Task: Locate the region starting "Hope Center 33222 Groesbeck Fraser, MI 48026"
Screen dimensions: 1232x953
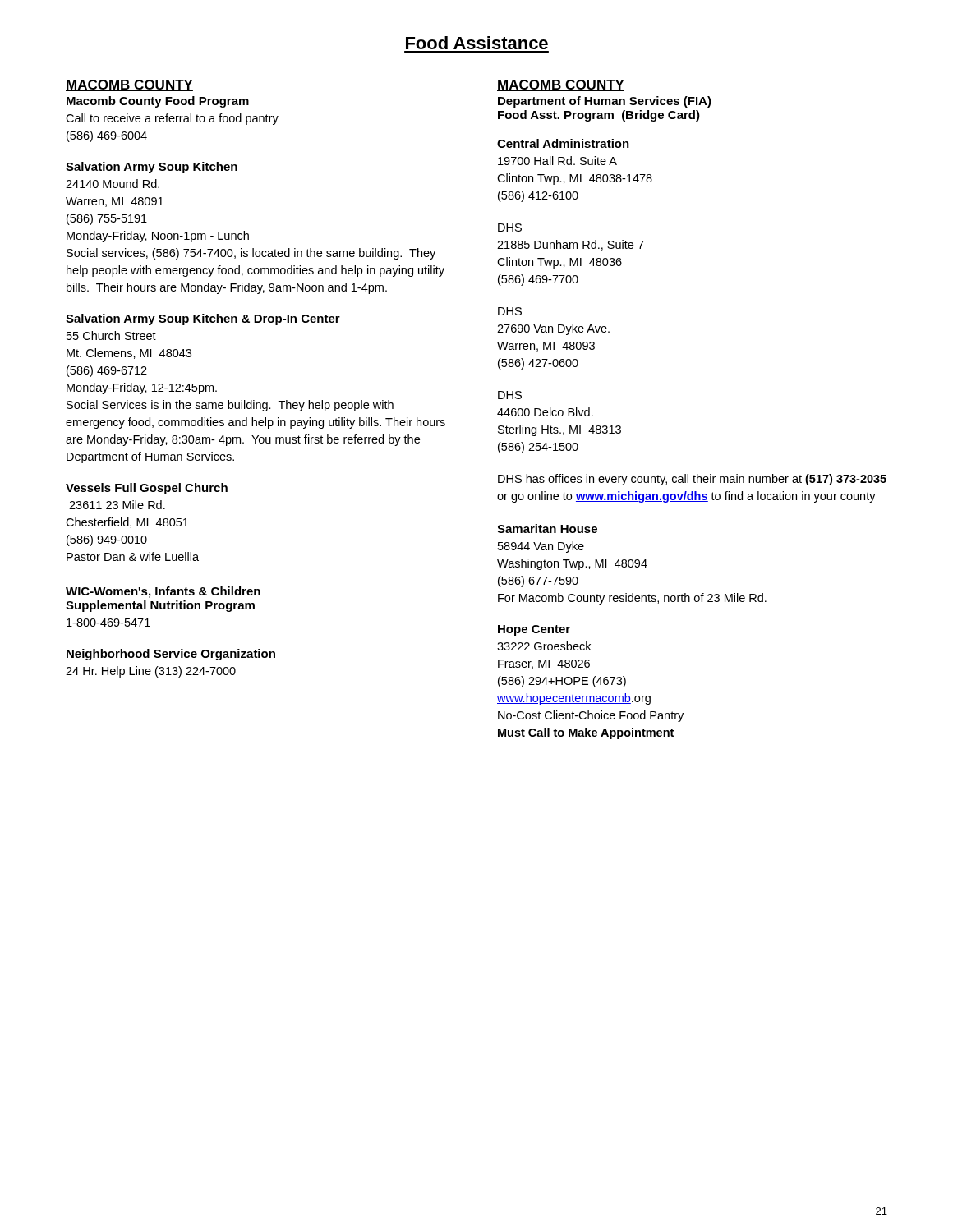Action: (x=534, y=630)
